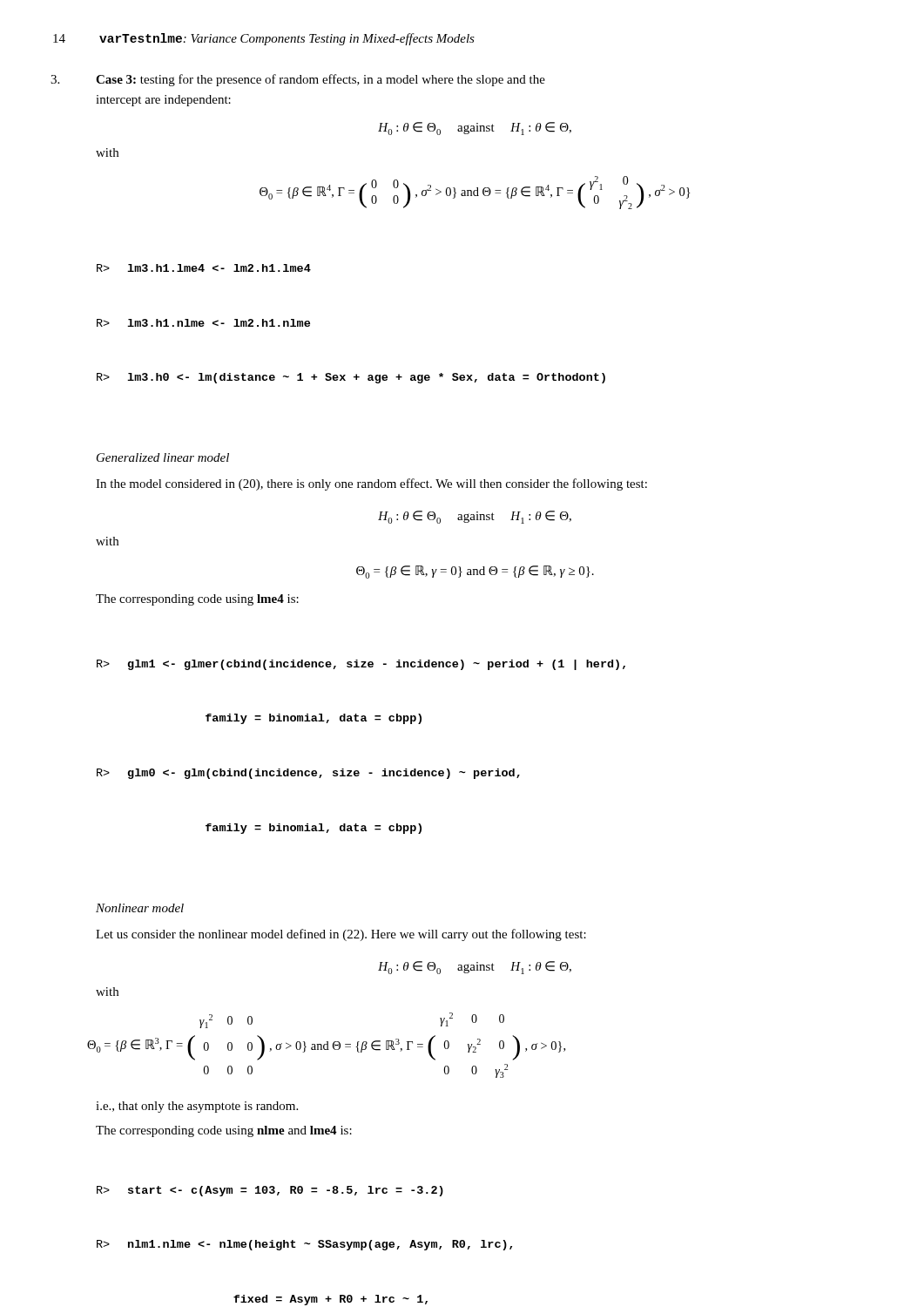This screenshot has width=924, height=1307.
Task: Locate the region starting "Θ0 = {β ∈ ℝ4, Γ"
Action: 475,193
